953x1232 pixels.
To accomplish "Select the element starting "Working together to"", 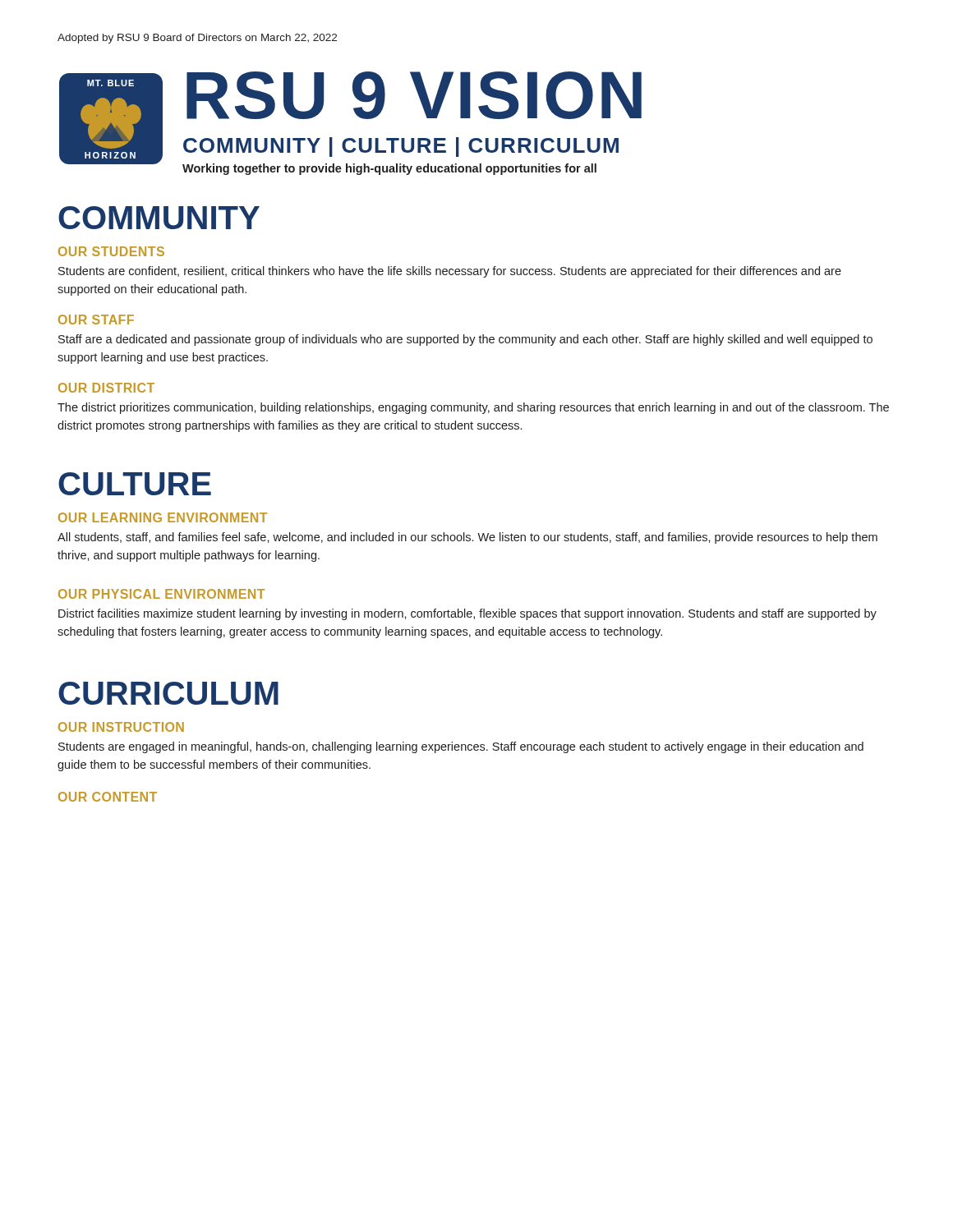I will pyautogui.click(x=390, y=168).
